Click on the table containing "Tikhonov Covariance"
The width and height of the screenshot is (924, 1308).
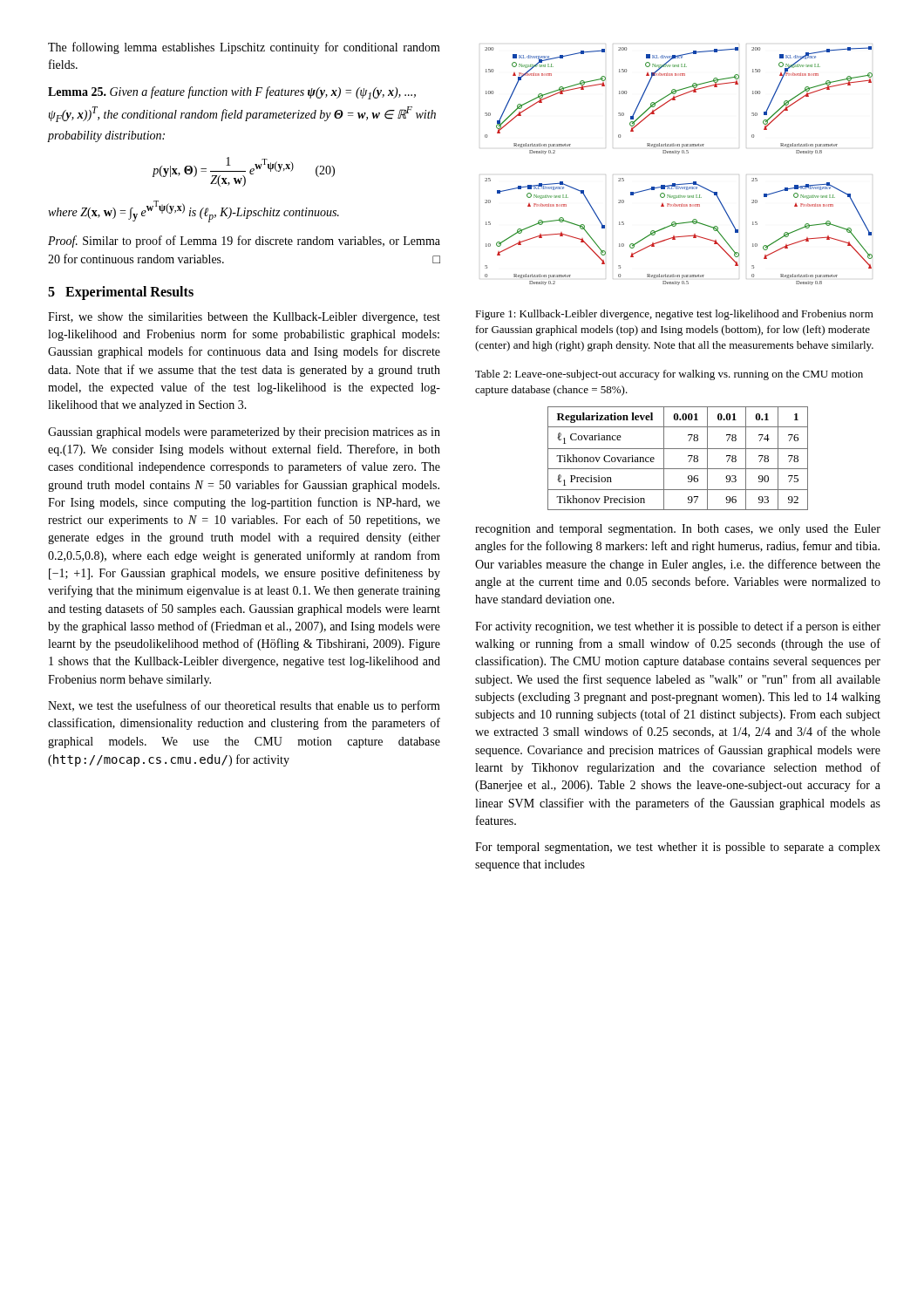(x=678, y=458)
